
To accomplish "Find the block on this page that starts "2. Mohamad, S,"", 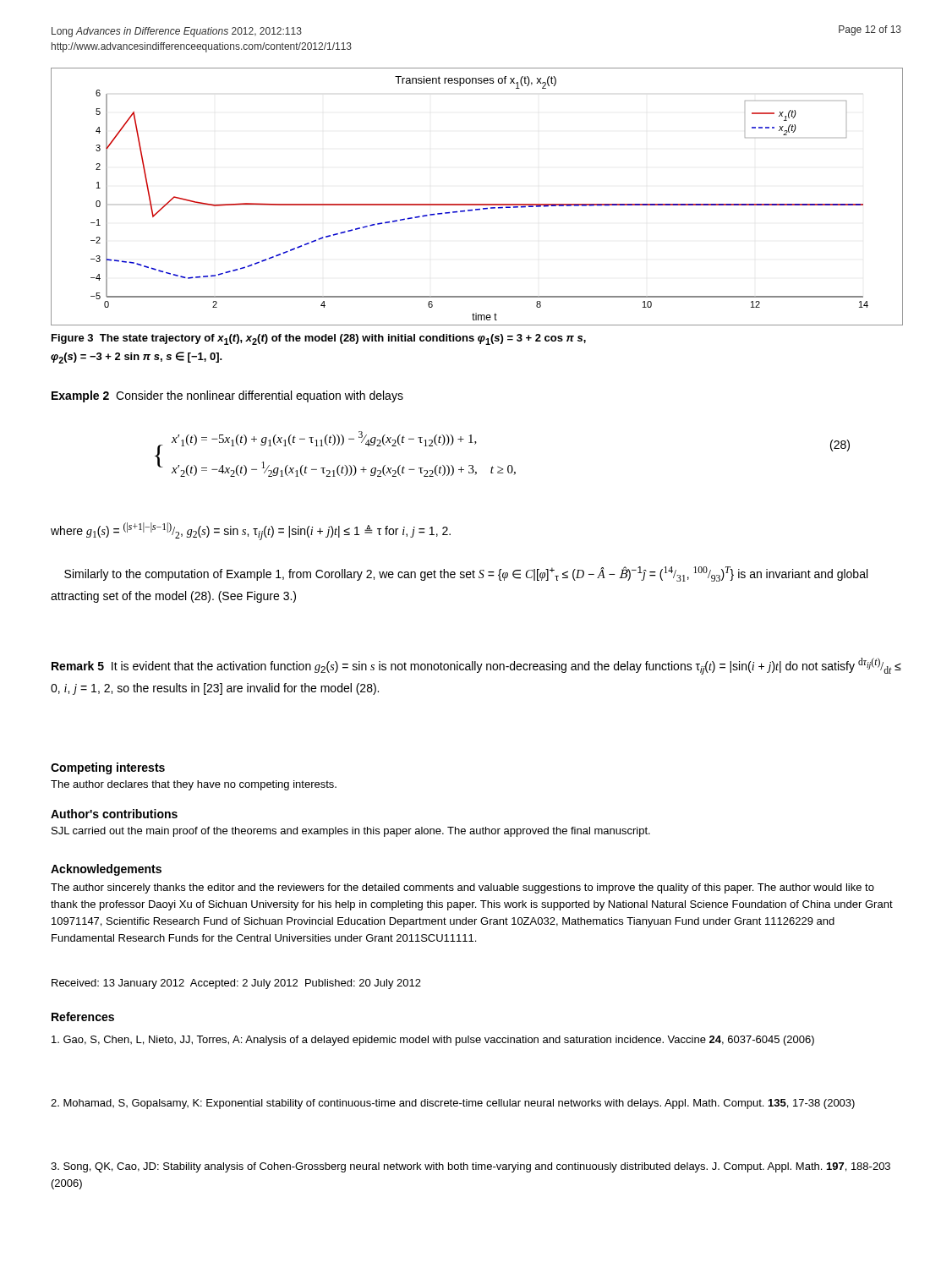I will click(453, 1103).
